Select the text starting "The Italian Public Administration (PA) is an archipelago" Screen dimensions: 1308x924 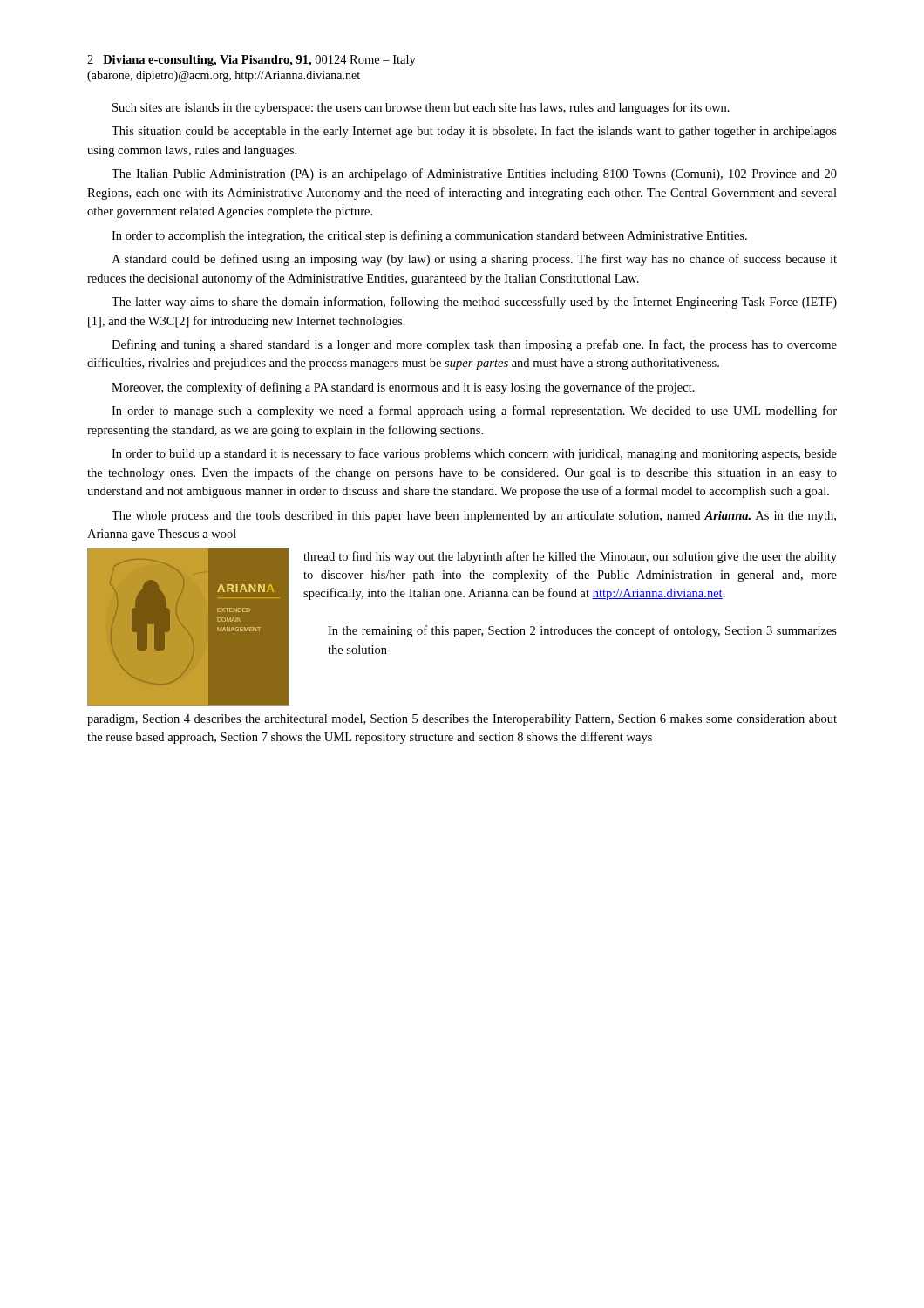click(462, 193)
